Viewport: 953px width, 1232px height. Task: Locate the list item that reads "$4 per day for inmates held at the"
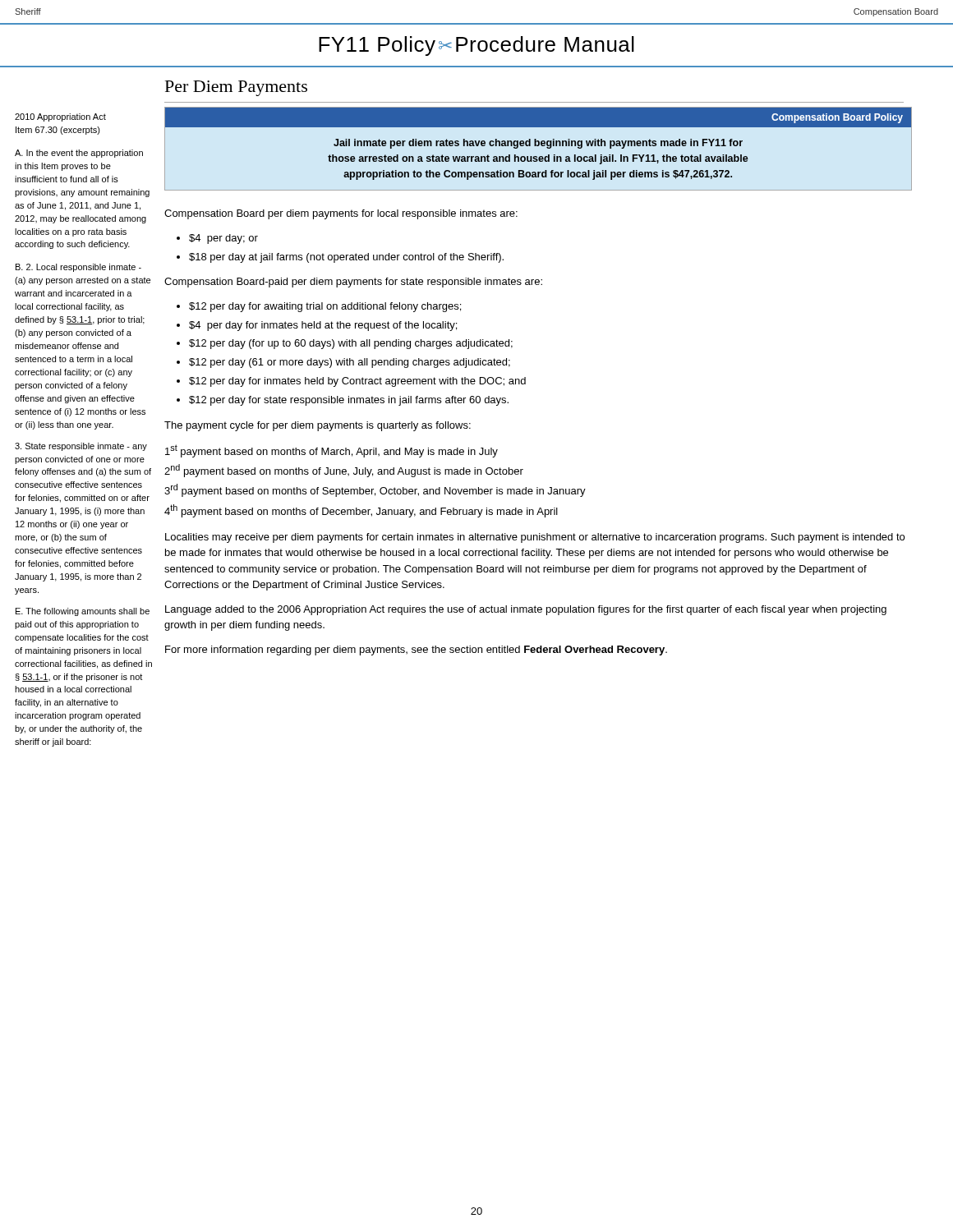point(323,325)
